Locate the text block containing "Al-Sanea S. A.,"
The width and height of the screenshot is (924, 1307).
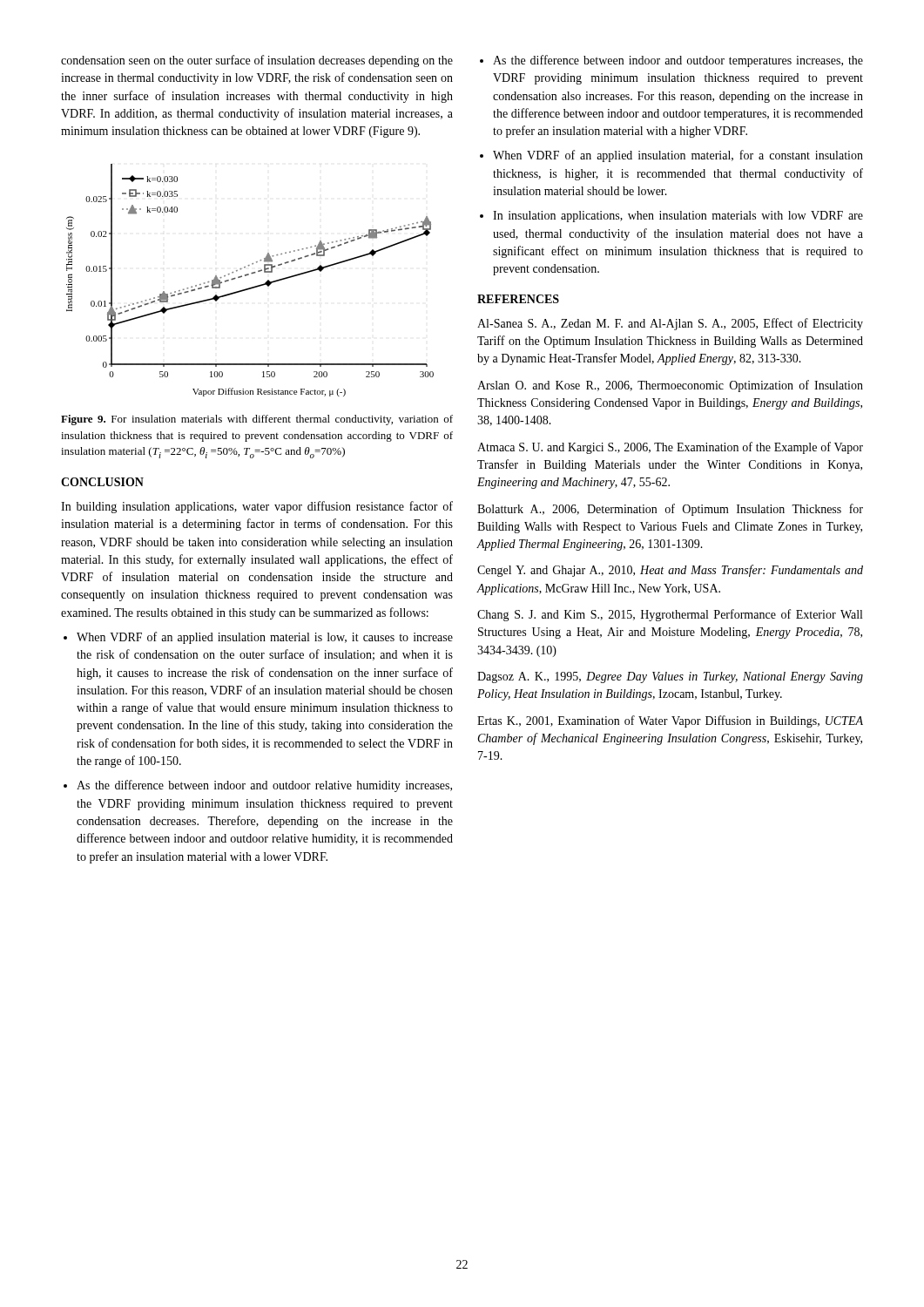click(x=670, y=342)
